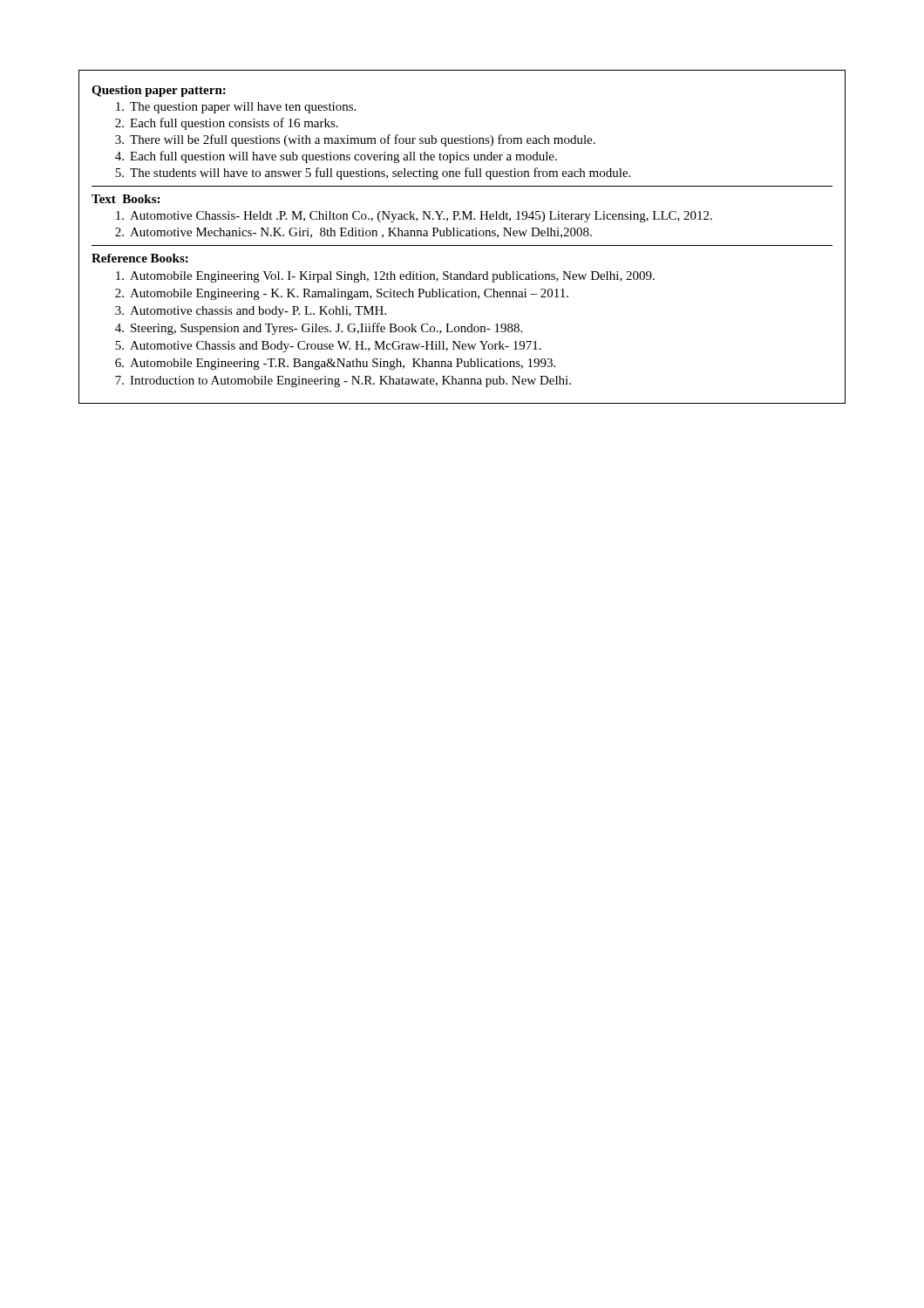Navigate to the region starting "4. Each full question will have sub"
The height and width of the screenshot is (1308, 924).
[466, 157]
